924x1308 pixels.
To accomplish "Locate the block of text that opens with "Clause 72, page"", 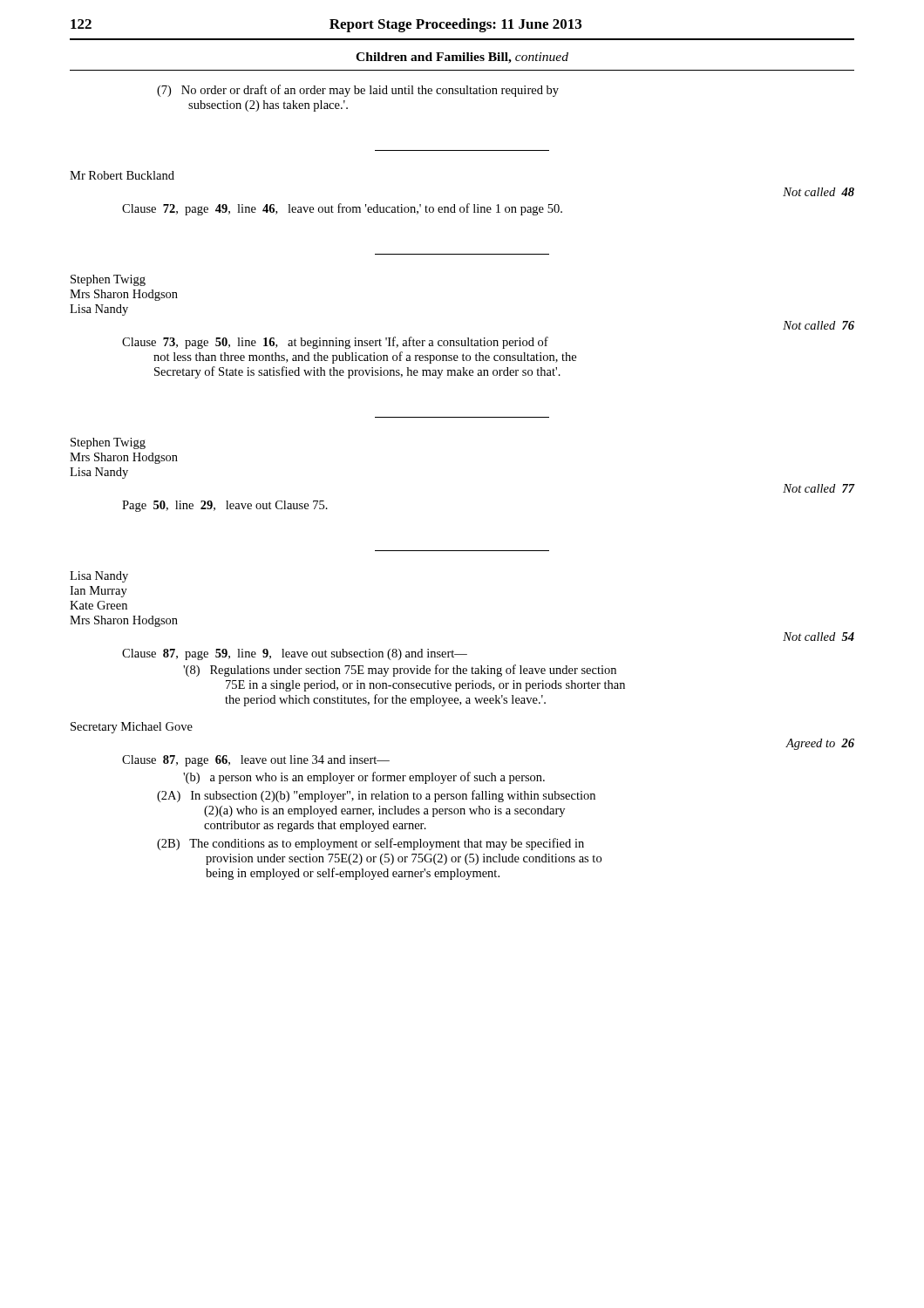I will pyautogui.click(x=342, y=208).
